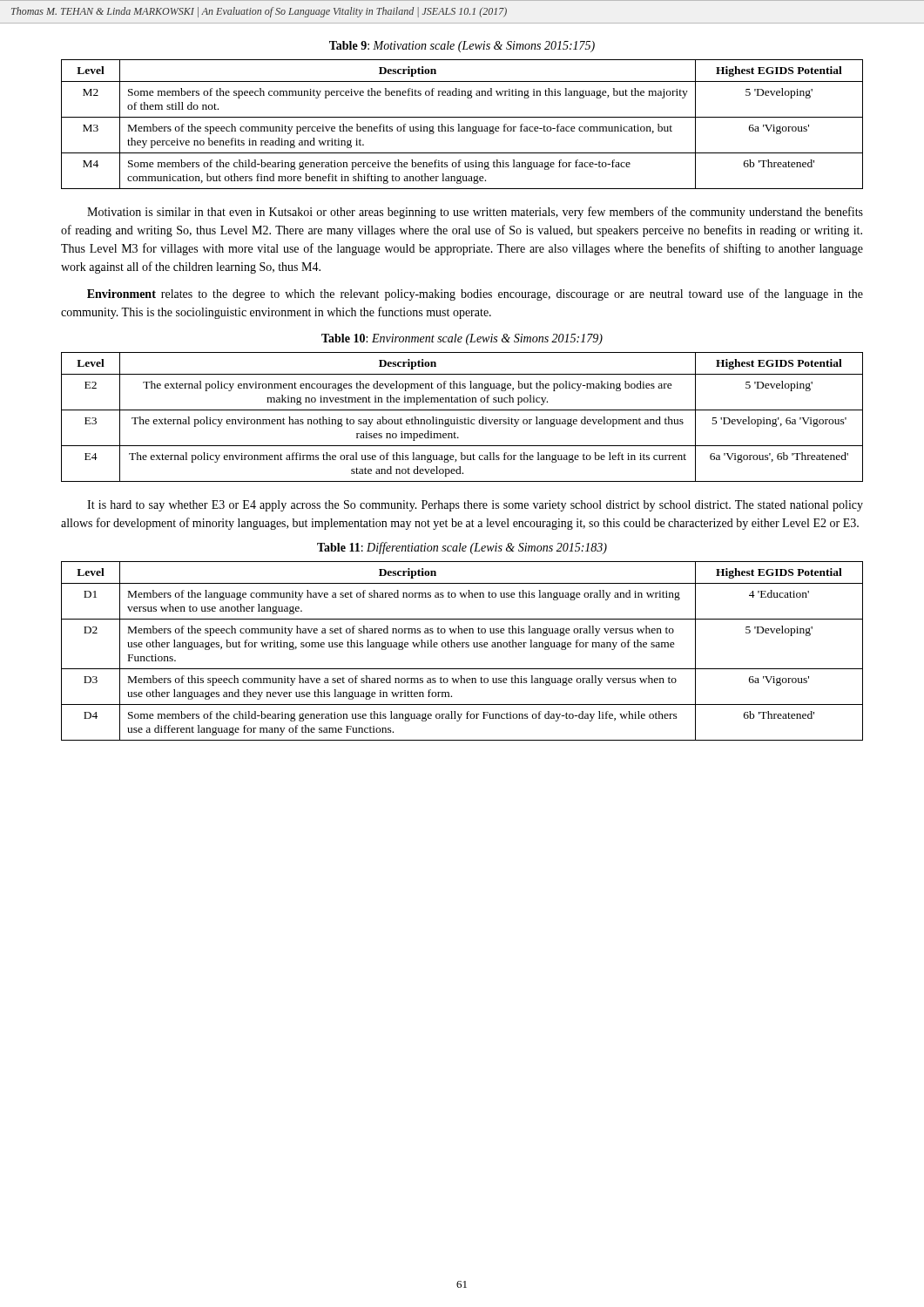Select the table that reads "Members of this"
Screen dimensions: 1307x924
coord(462,651)
